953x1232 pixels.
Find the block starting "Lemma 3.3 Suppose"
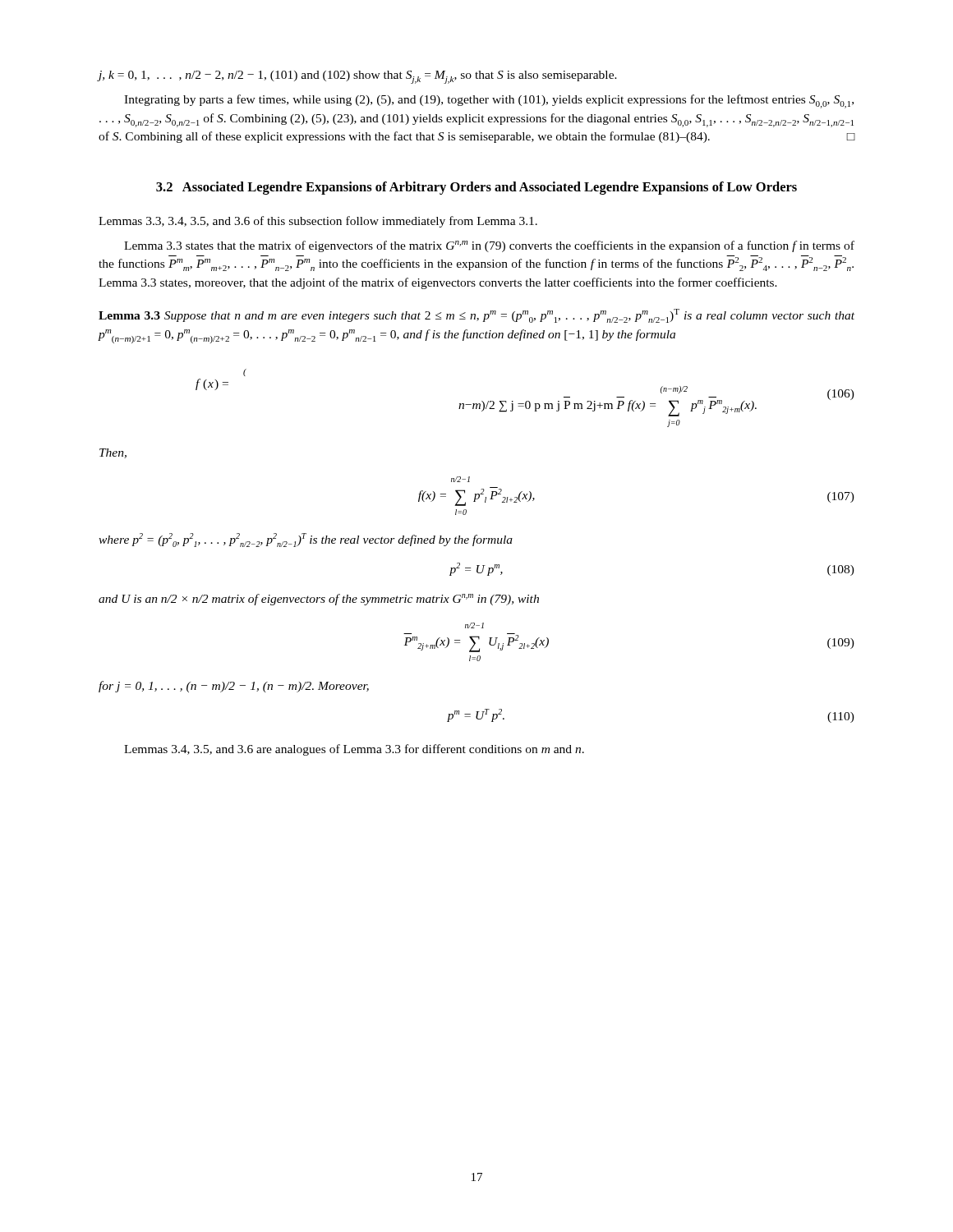pos(476,325)
